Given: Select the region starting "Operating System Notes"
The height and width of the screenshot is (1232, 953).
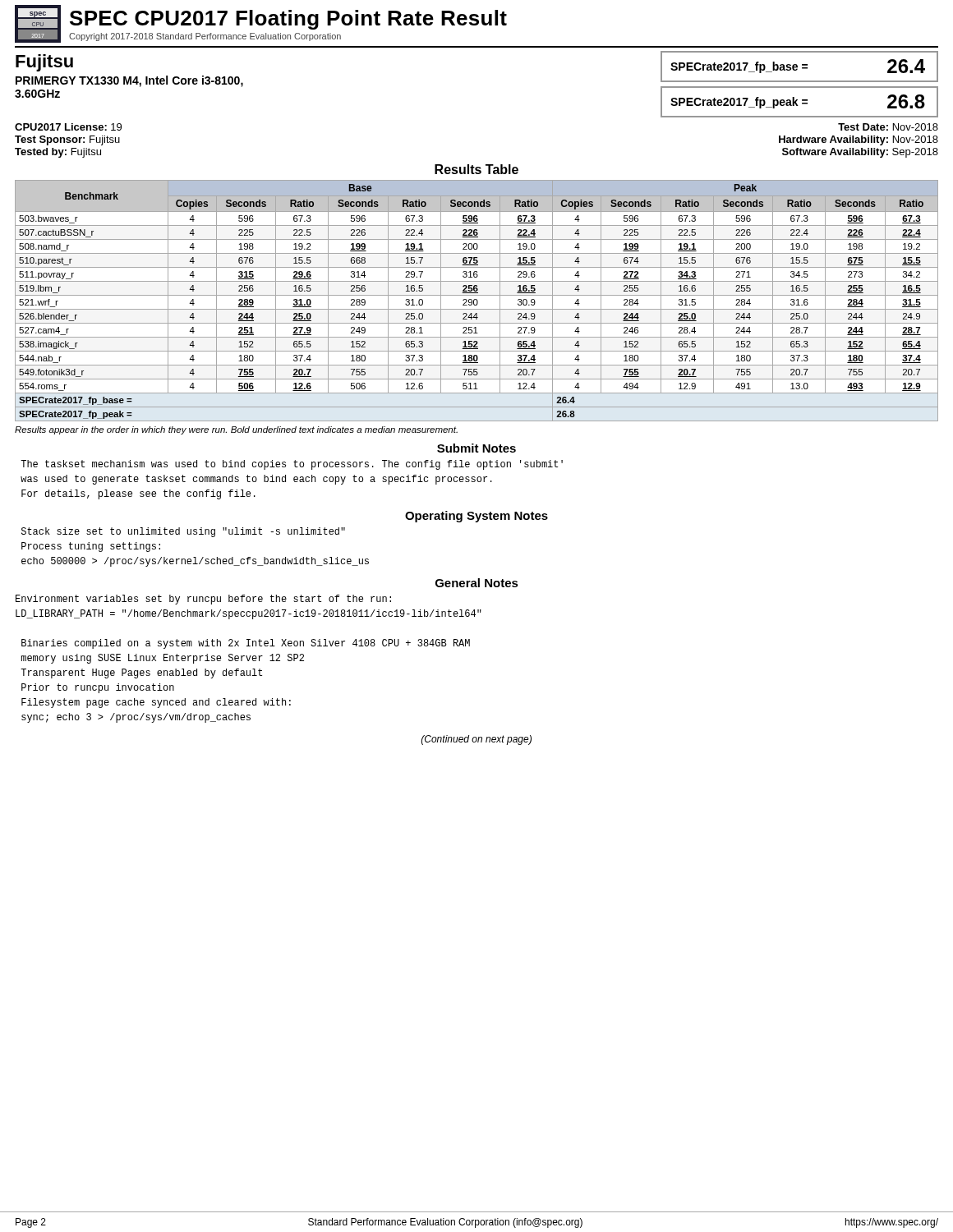Looking at the screenshot, I should click(x=476, y=515).
